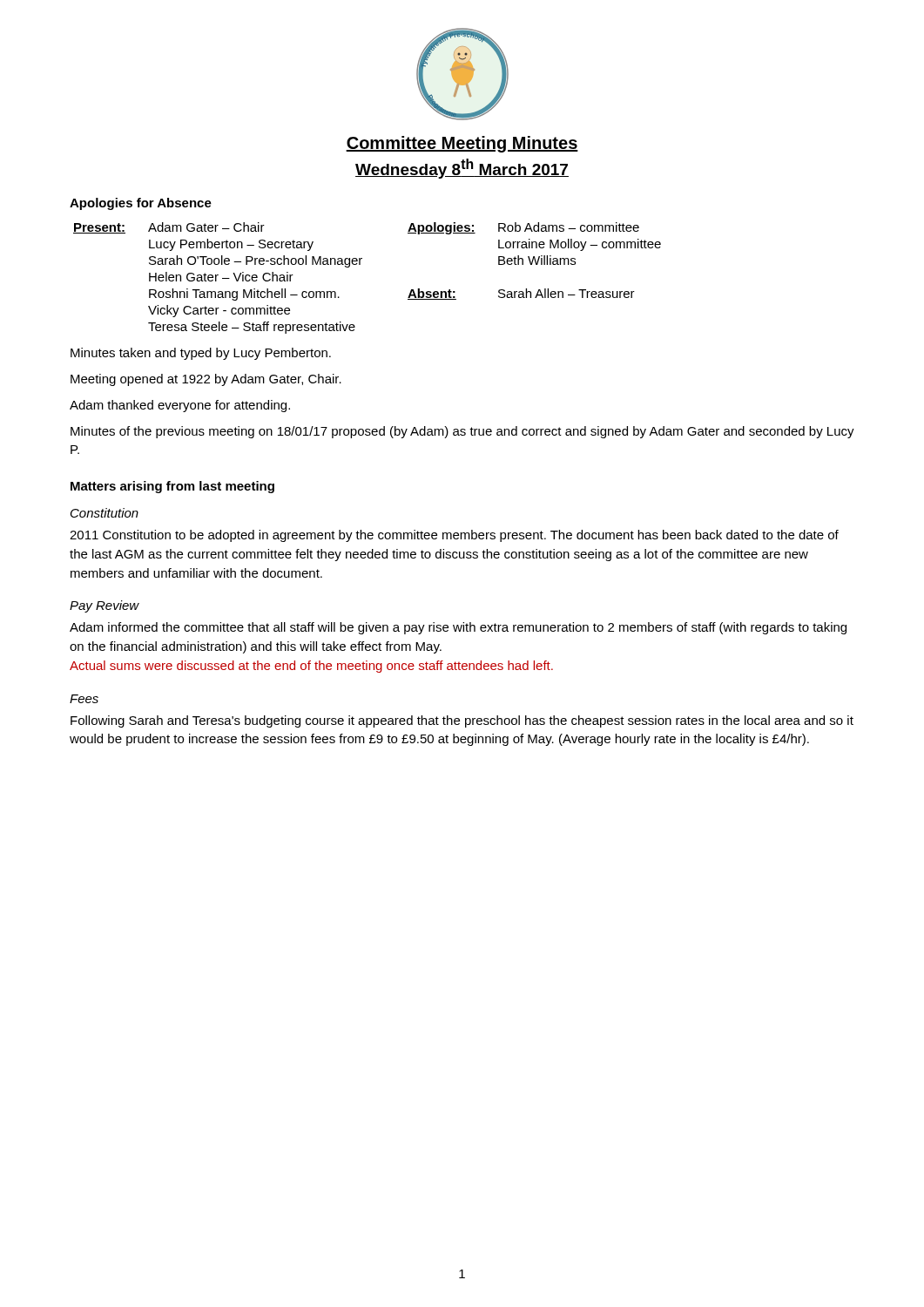The height and width of the screenshot is (1307, 924).
Task: Where does it say "Pay Review"?
Action: (104, 605)
